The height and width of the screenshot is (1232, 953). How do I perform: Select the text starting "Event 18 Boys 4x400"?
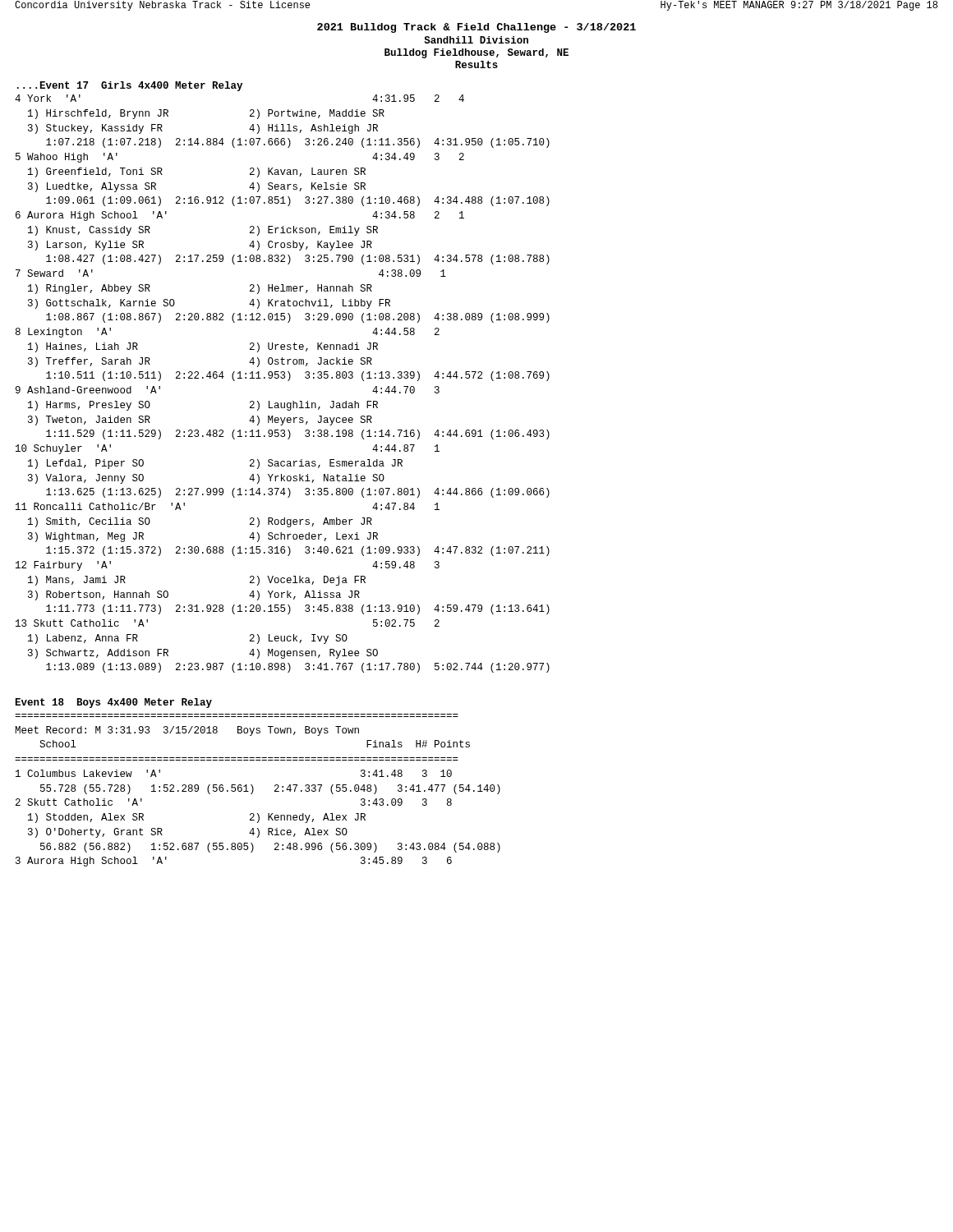point(113,703)
